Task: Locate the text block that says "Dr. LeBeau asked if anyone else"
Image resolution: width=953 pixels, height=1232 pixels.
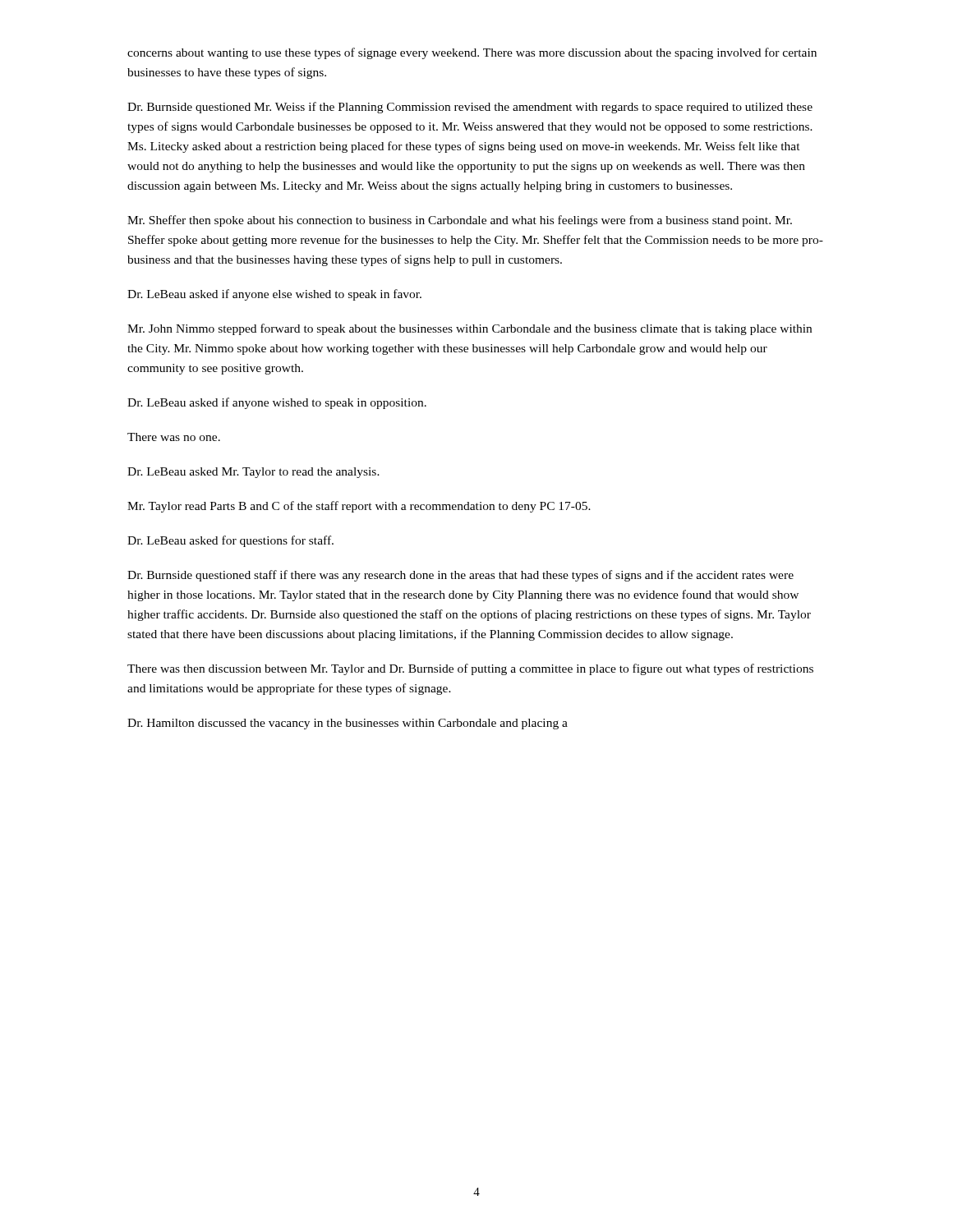Action: pos(275,294)
